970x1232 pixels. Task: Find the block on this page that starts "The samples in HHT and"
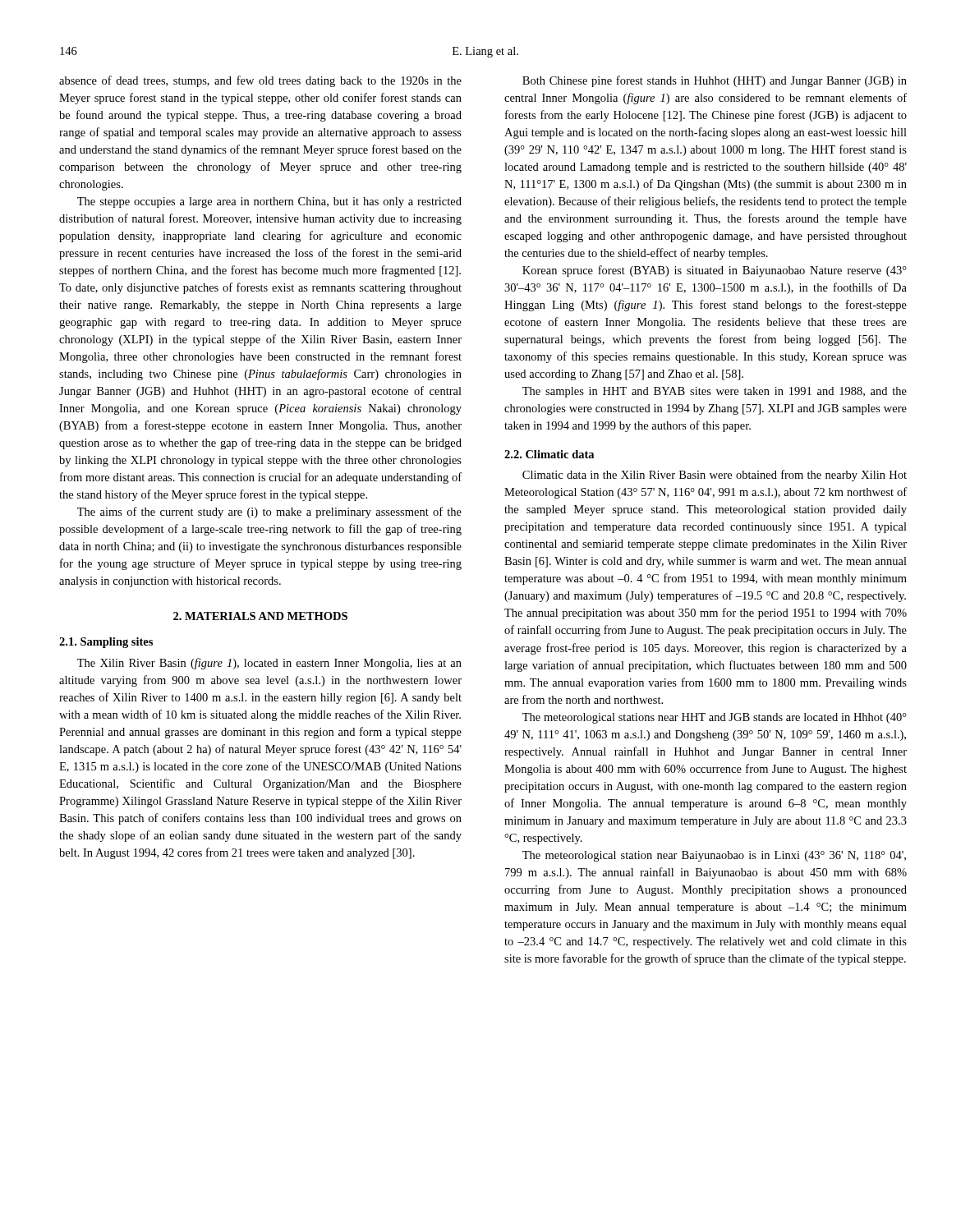click(x=706, y=409)
